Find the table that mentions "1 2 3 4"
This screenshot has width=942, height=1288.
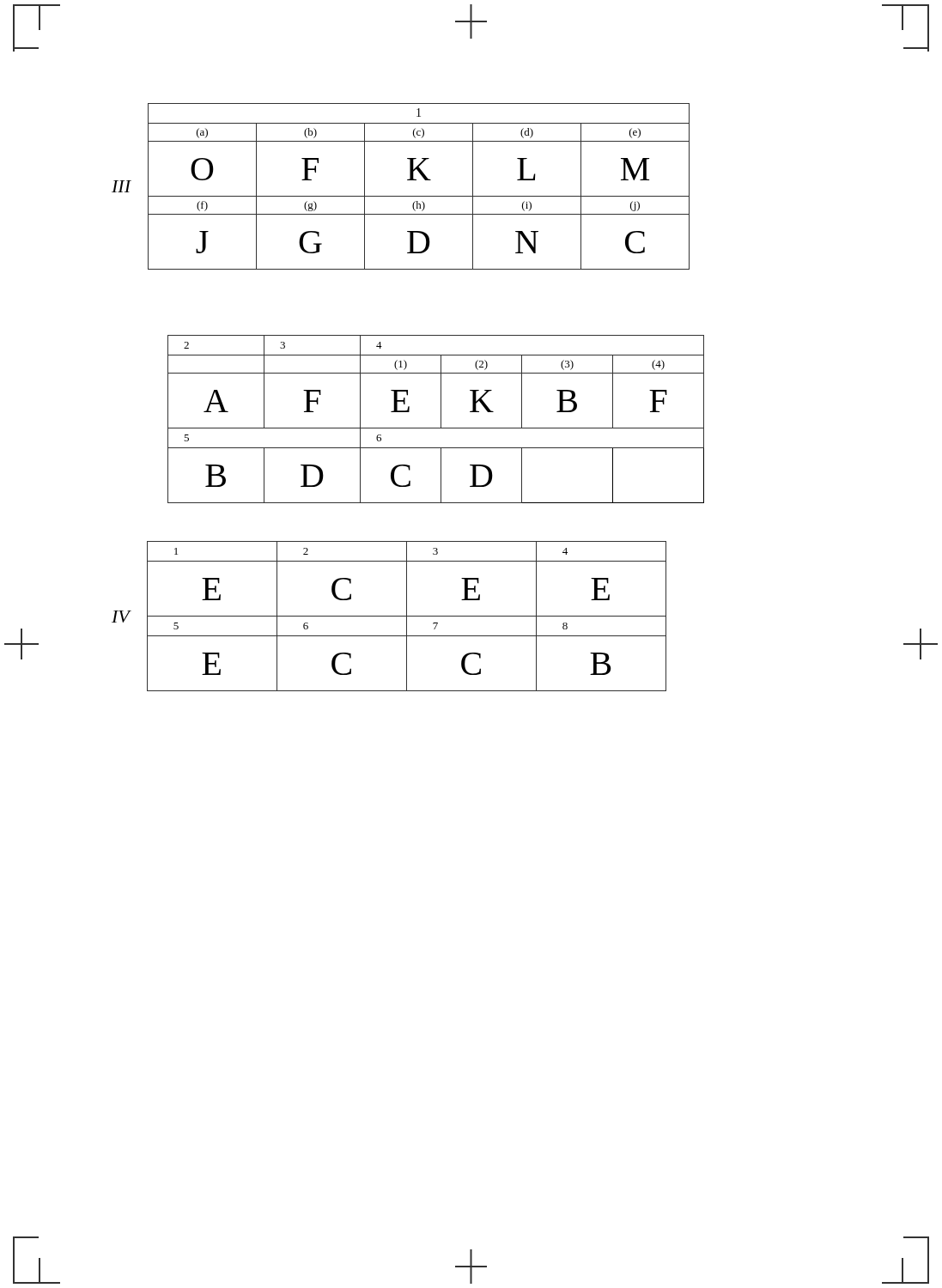point(389,616)
